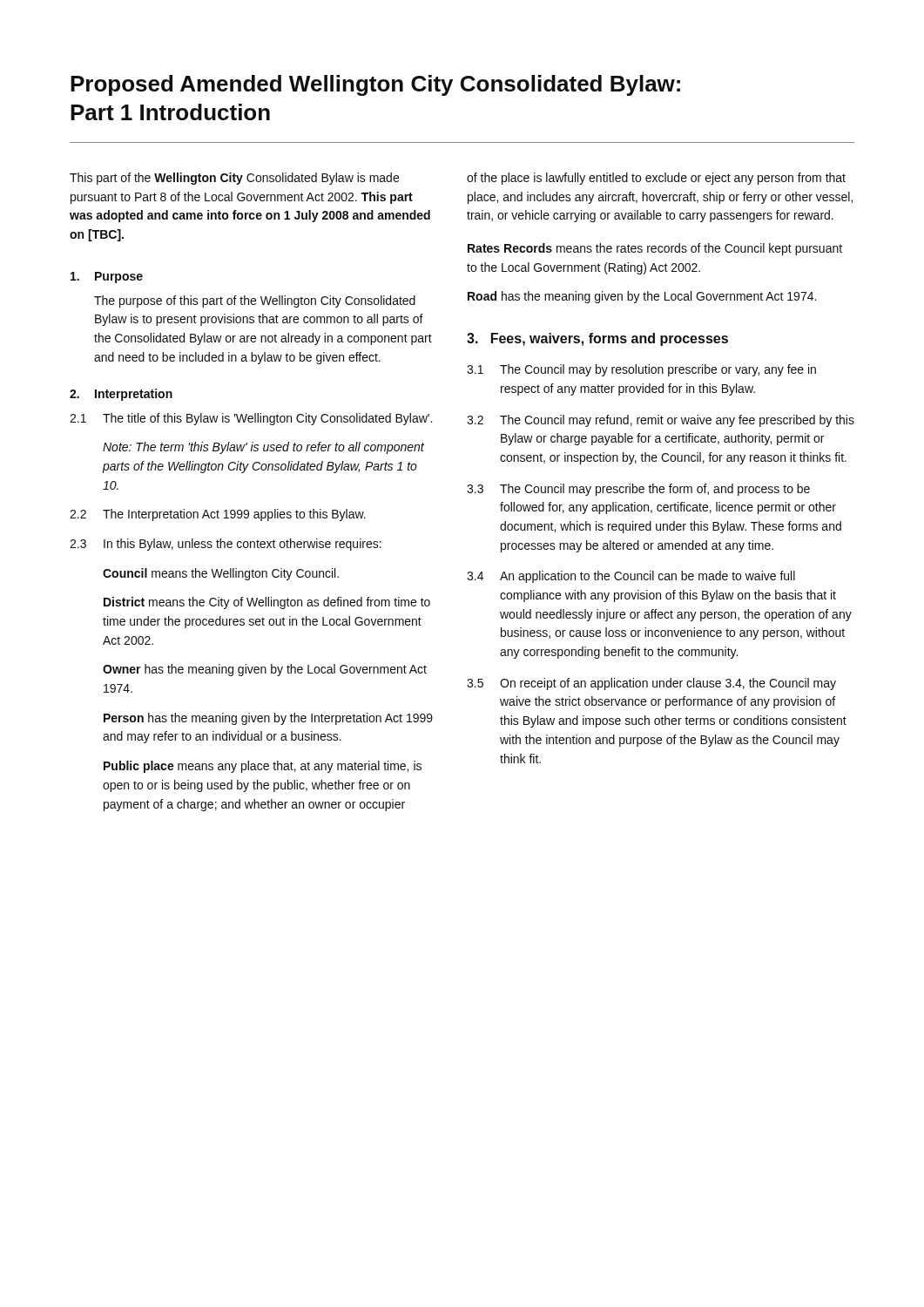Select the element starting "3 The Council may prescribe the form of,"
This screenshot has width=924, height=1307.
point(661,518)
